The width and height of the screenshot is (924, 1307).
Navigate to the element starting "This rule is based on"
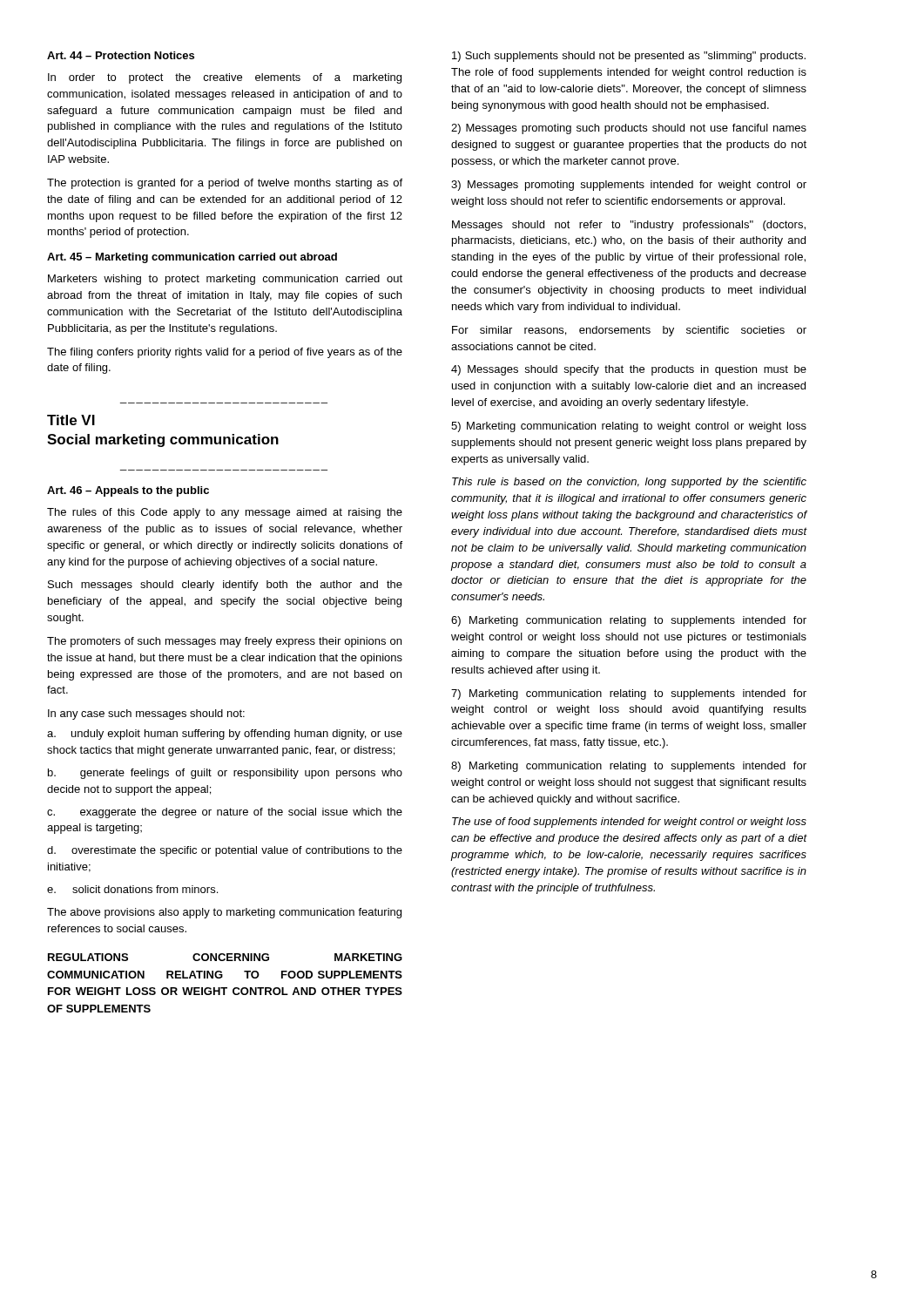click(x=629, y=539)
